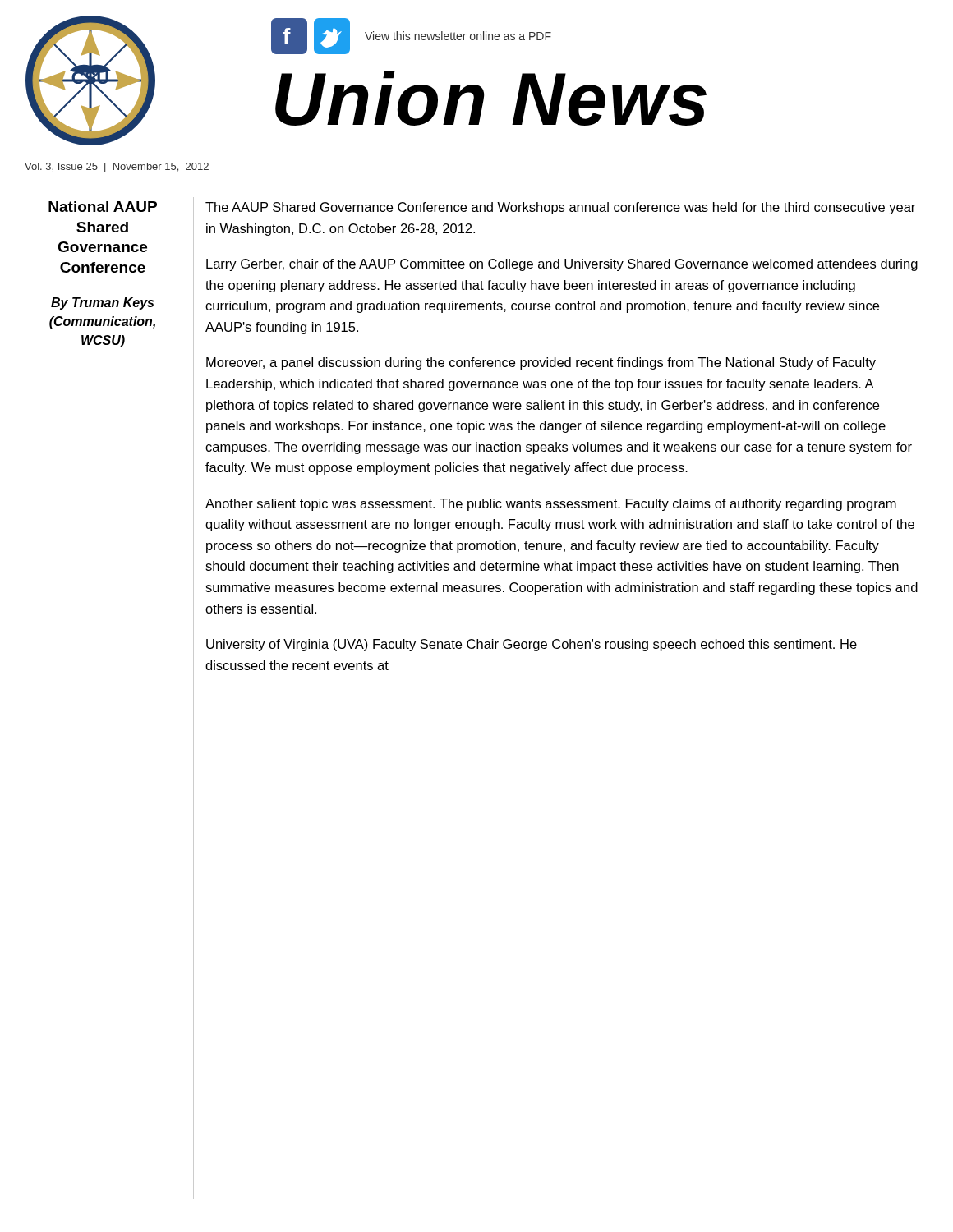Viewport: 953px width, 1232px height.
Task: Select the region starting "Another salient topic"
Action: [562, 556]
